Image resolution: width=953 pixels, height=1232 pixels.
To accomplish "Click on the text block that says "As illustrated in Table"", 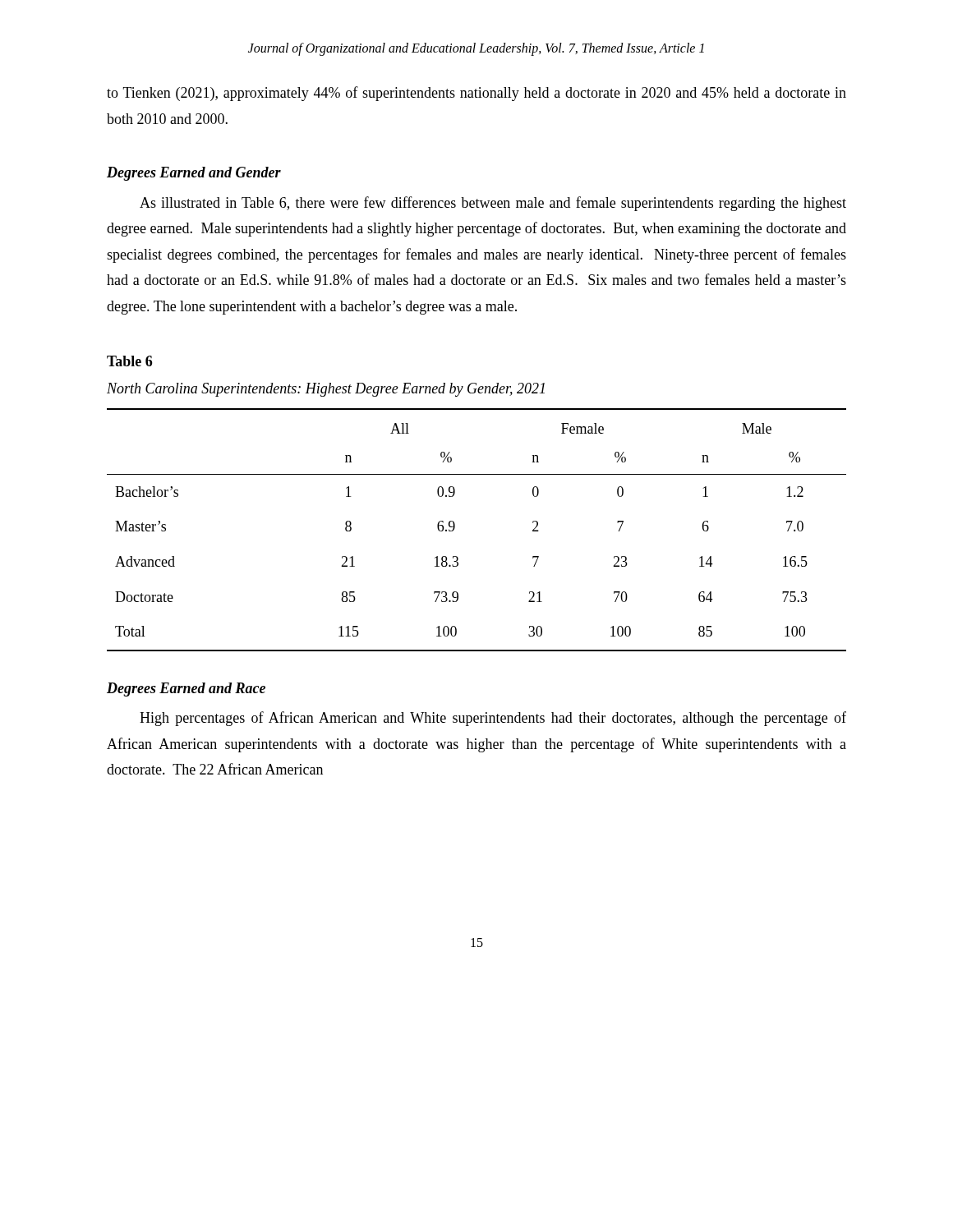I will 476,255.
